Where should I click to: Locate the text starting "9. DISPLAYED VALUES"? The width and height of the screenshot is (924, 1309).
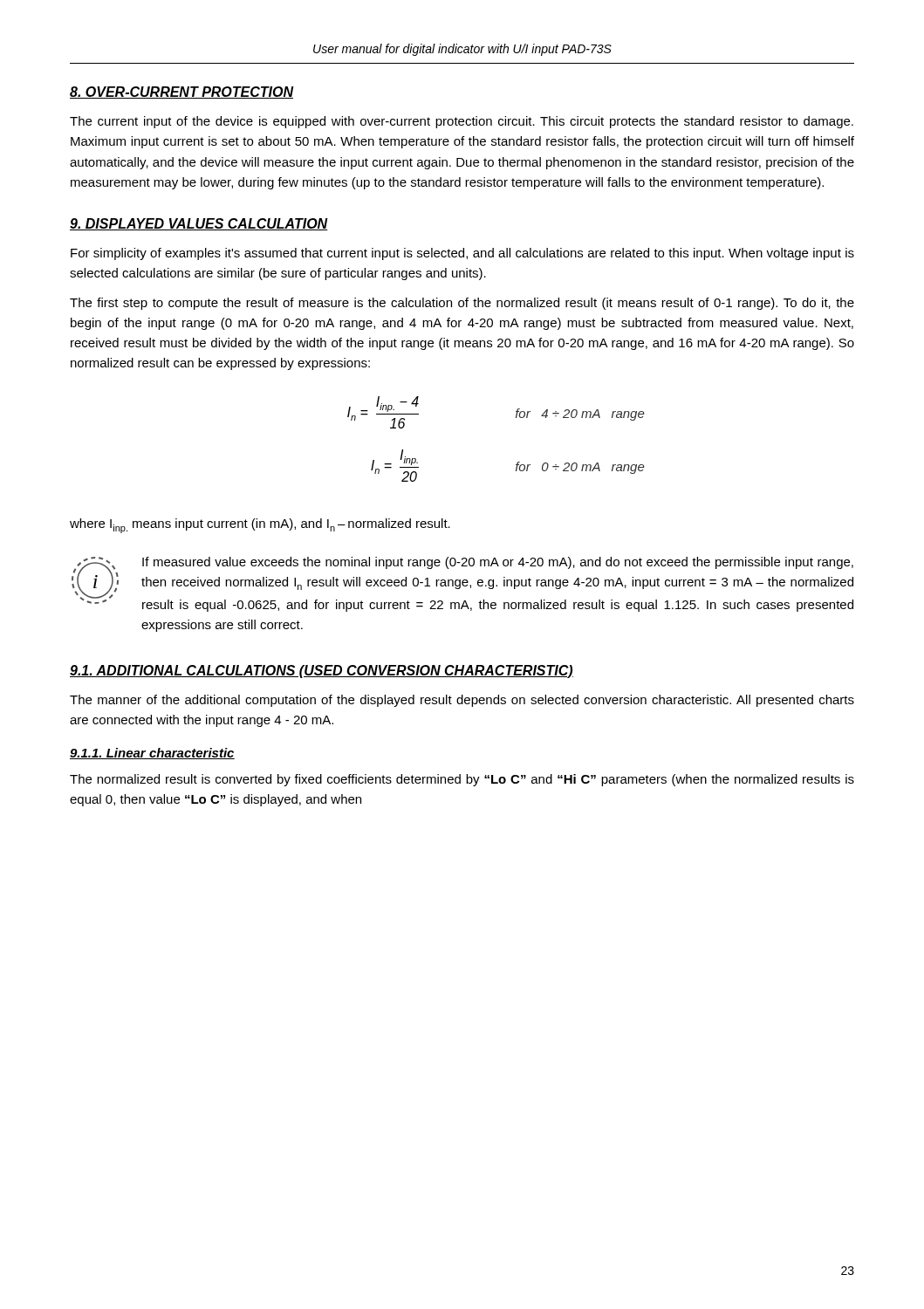click(199, 224)
